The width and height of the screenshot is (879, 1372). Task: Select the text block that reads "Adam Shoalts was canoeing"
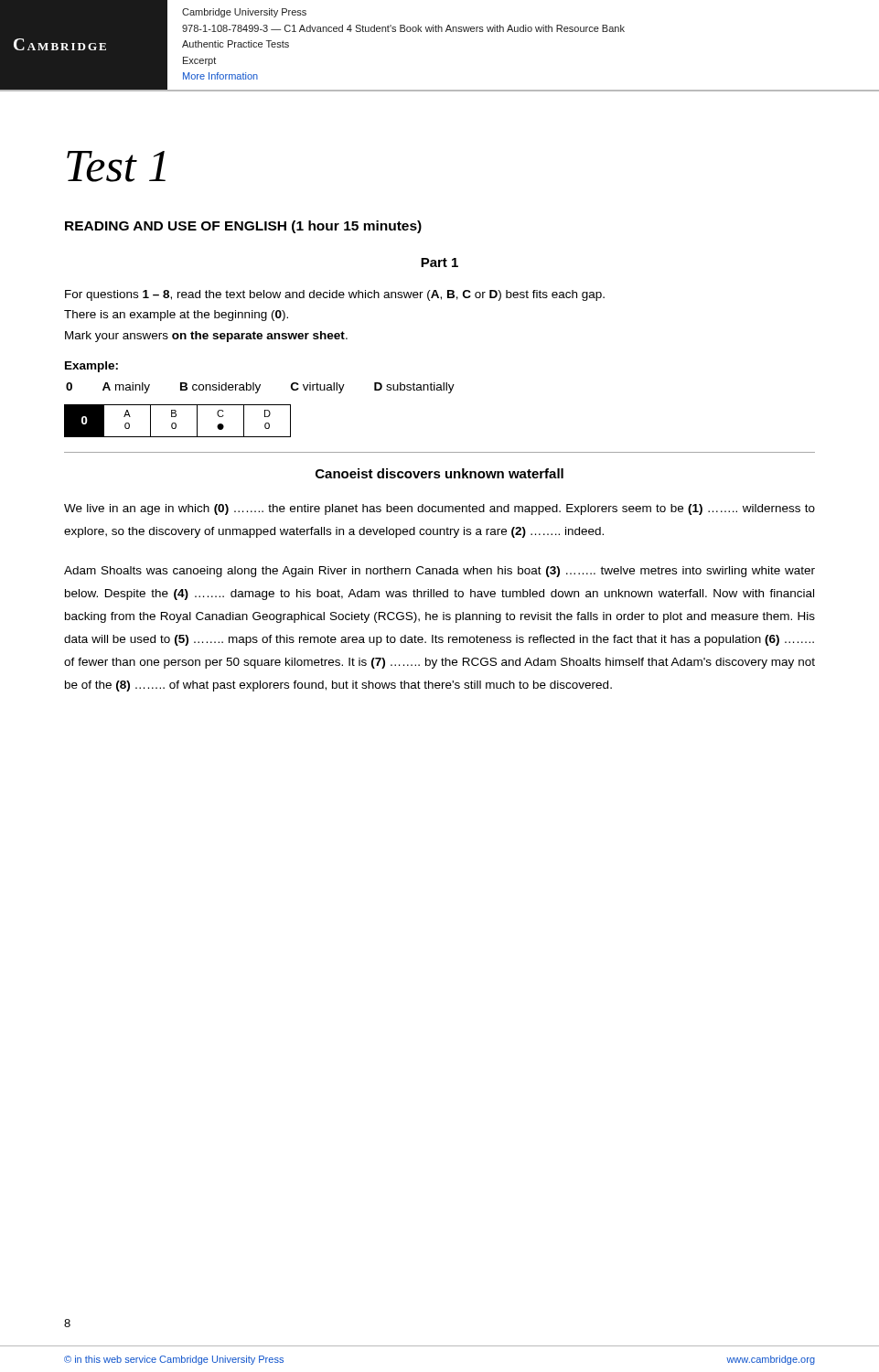[x=440, y=627]
